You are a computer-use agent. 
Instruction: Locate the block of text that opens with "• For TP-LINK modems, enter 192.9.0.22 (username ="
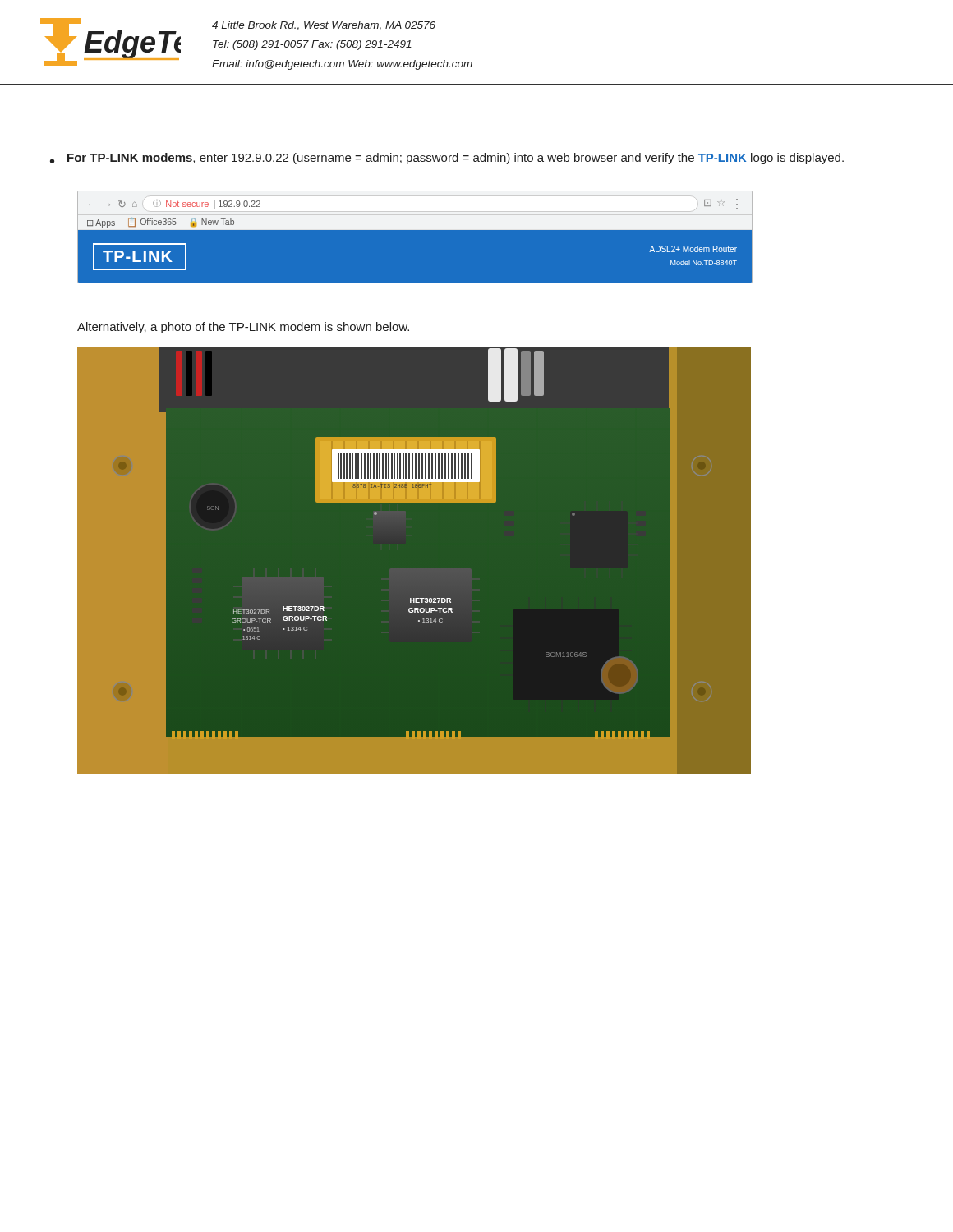click(x=447, y=160)
